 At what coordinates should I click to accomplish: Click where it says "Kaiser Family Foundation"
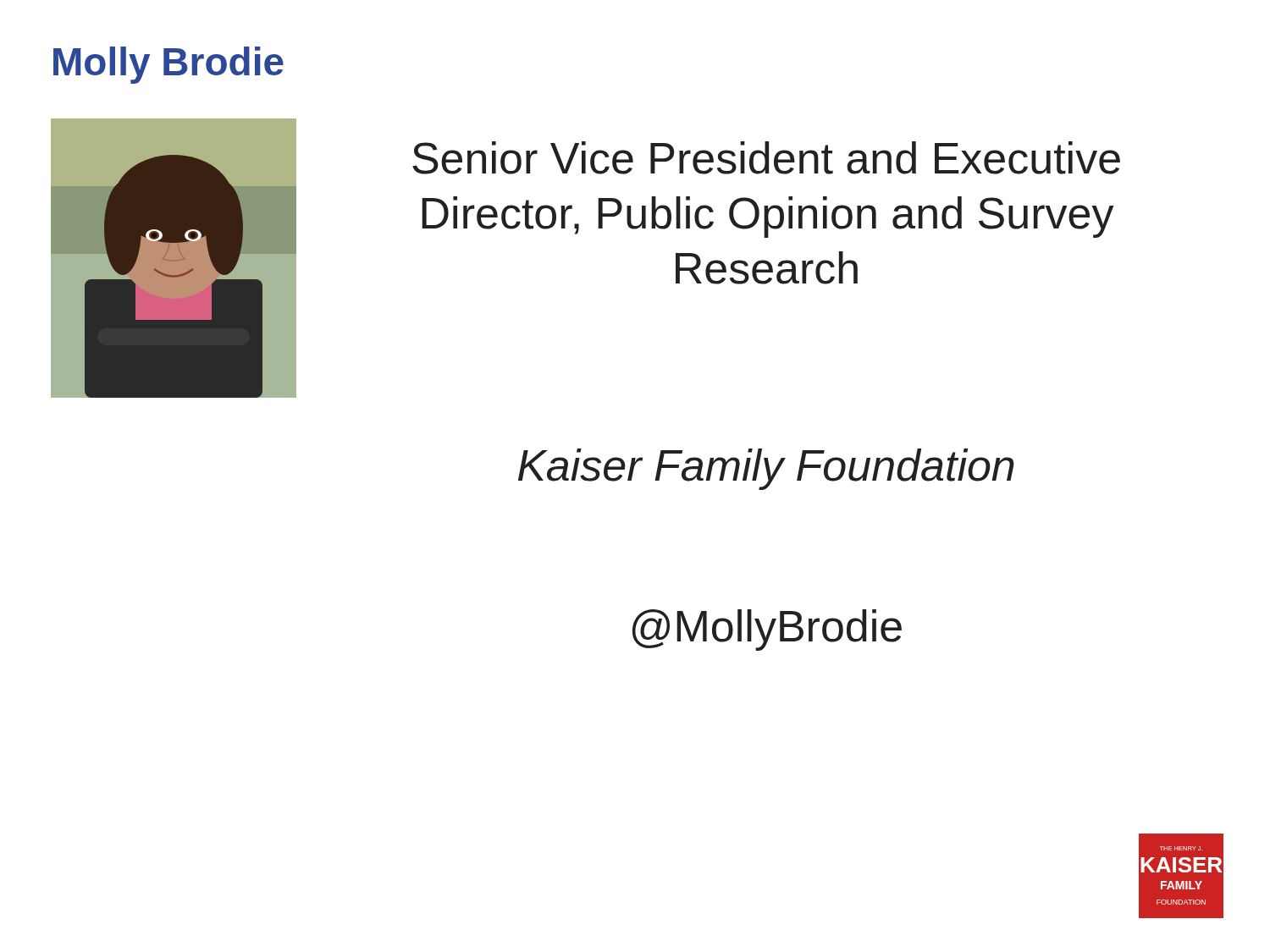tap(766, 465)
